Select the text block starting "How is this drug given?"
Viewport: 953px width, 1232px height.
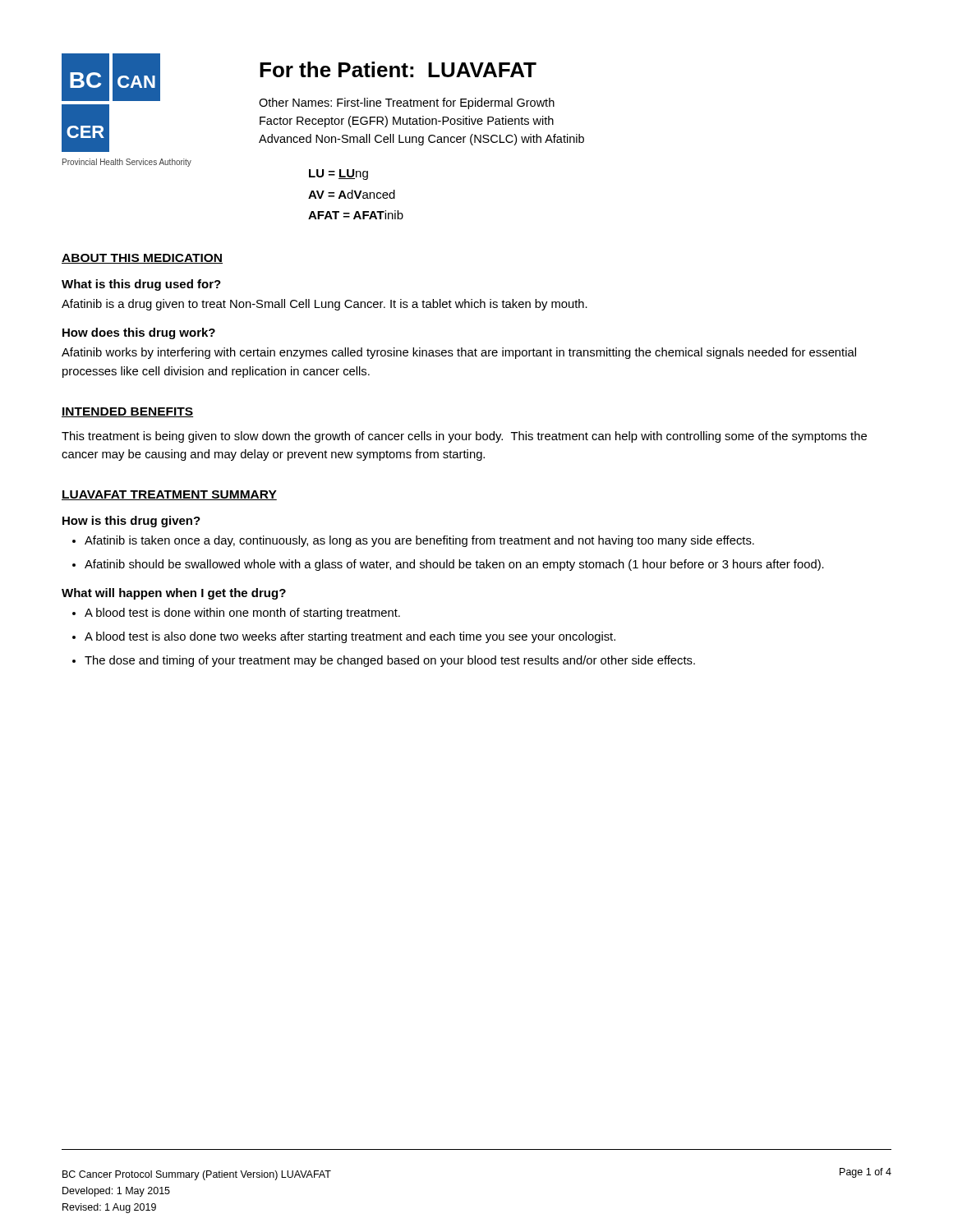tap(131, 521)
